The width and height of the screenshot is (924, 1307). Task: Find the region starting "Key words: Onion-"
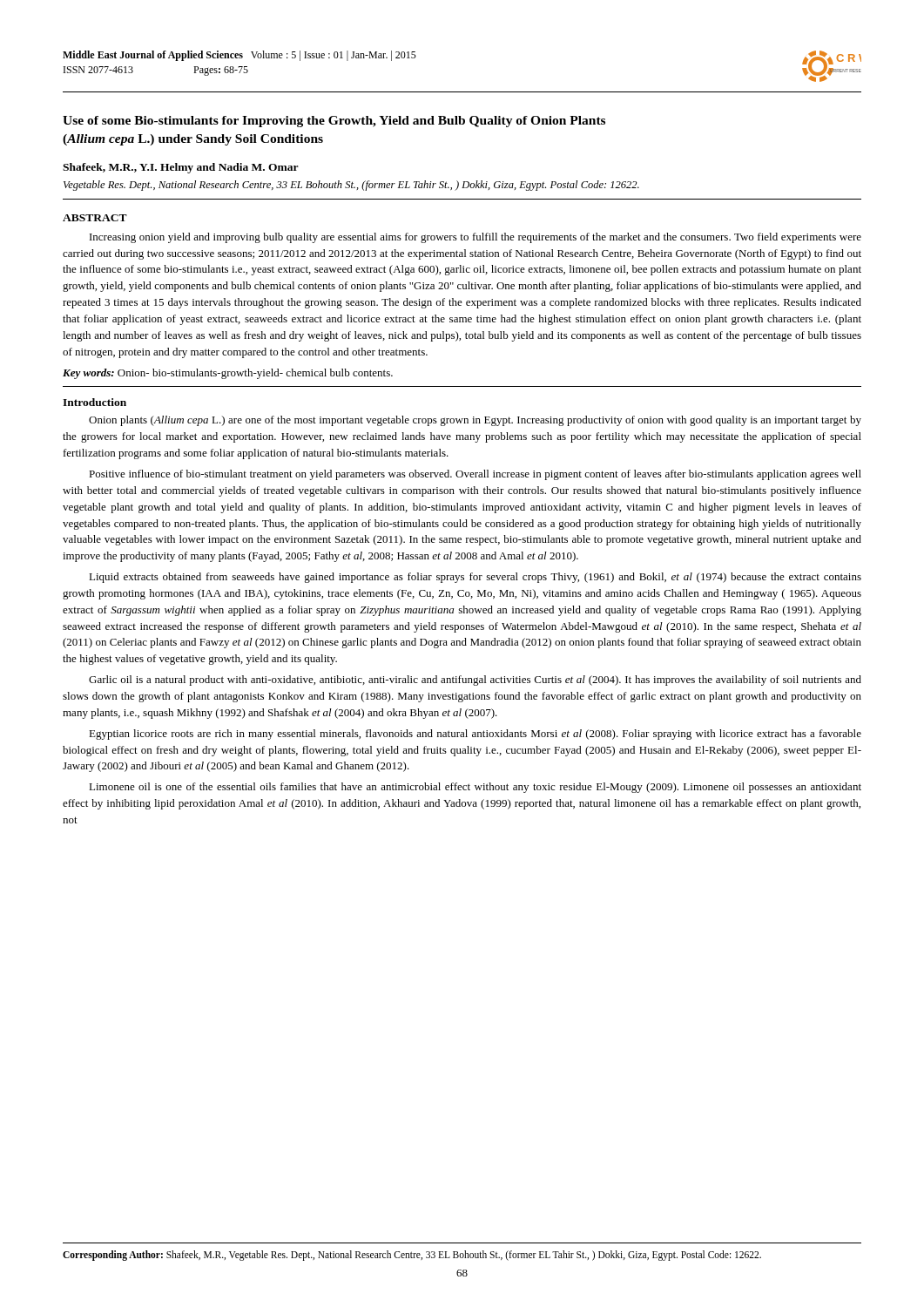[x=228, y=373]
